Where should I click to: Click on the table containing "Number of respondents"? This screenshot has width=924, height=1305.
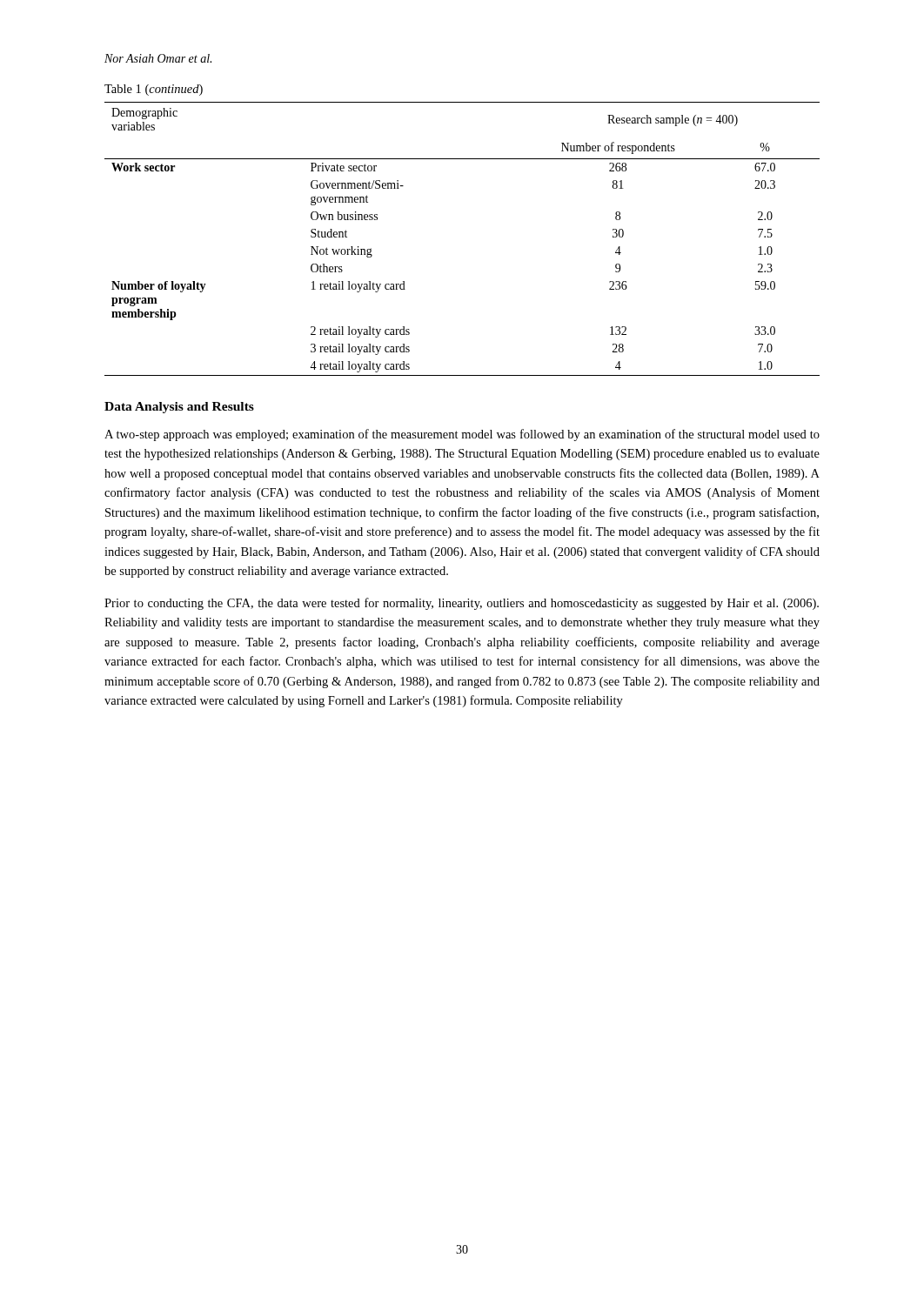[x=462, y=239]
